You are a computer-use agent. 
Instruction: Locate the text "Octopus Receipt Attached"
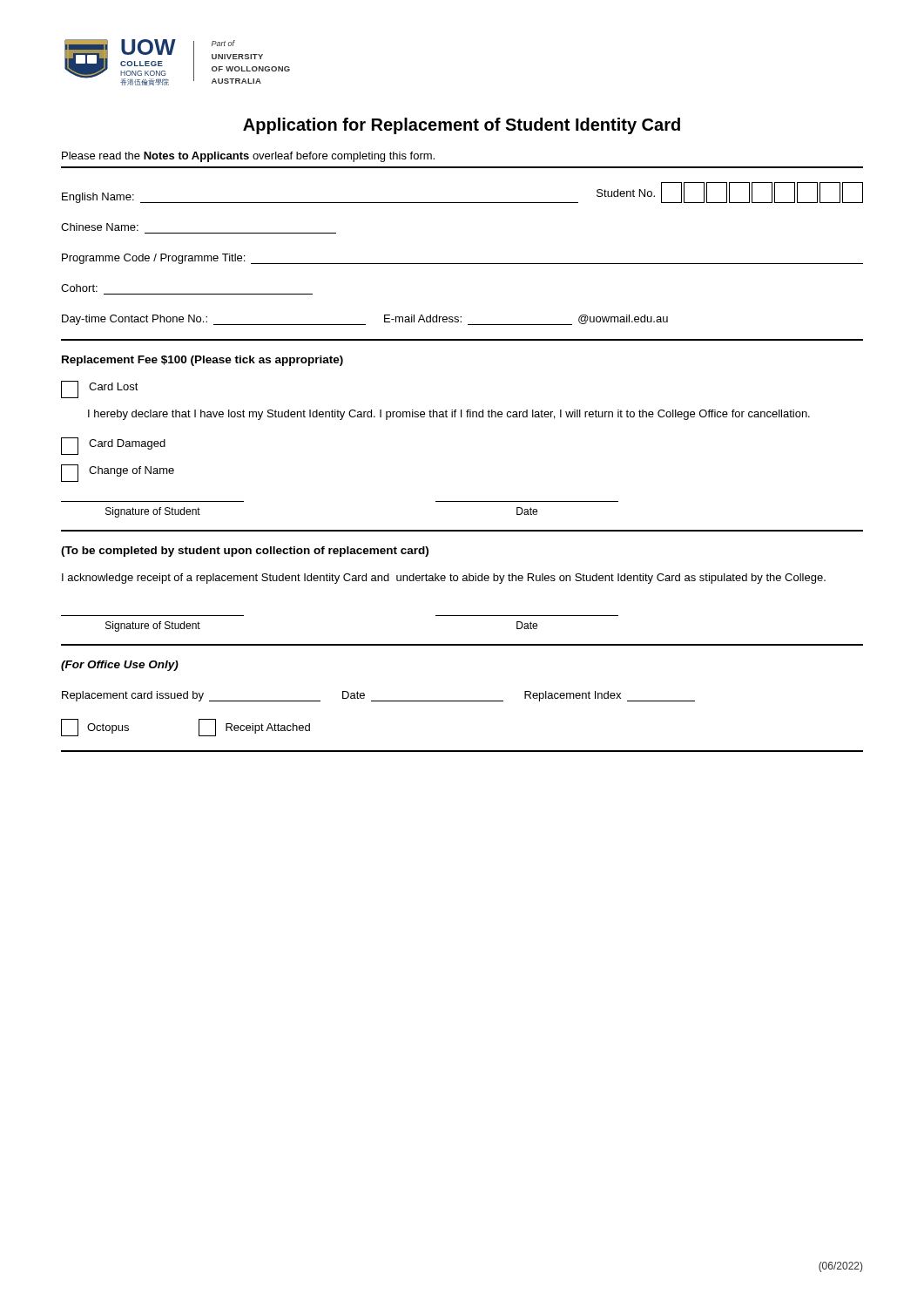(95, 727)
